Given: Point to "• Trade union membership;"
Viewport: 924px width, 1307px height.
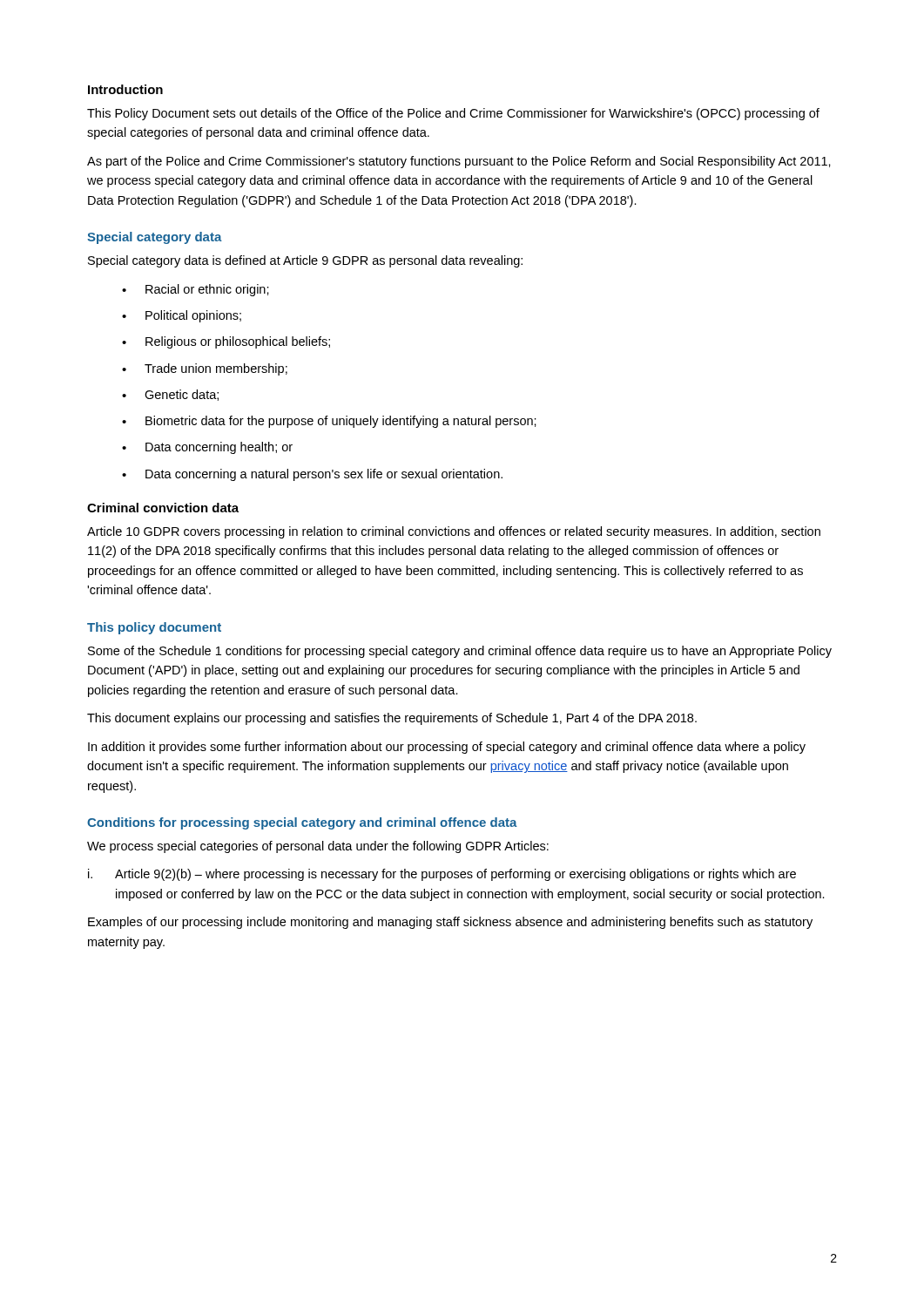Looking at the screenshot, I should point(205,369).
